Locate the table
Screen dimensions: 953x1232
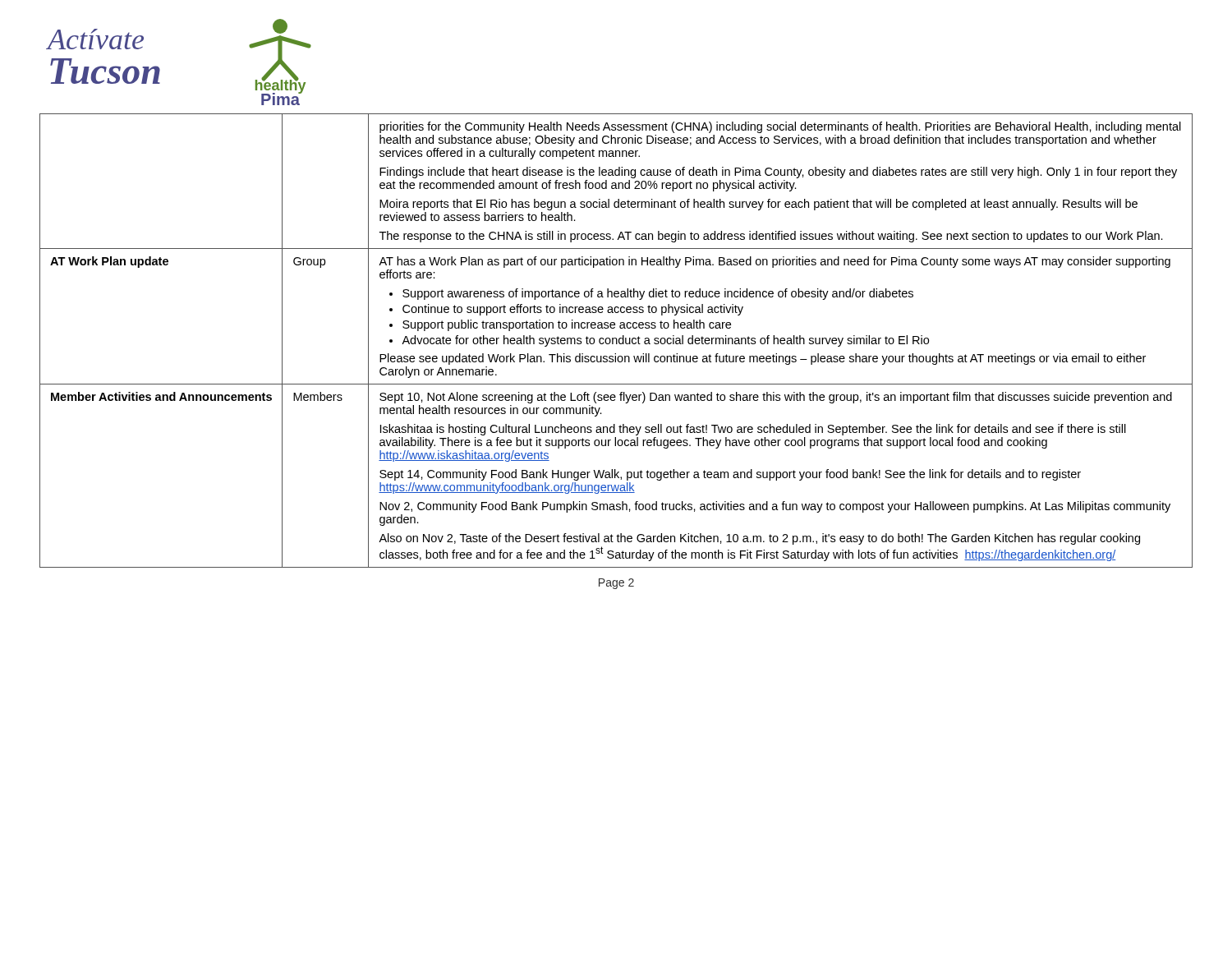616,340
